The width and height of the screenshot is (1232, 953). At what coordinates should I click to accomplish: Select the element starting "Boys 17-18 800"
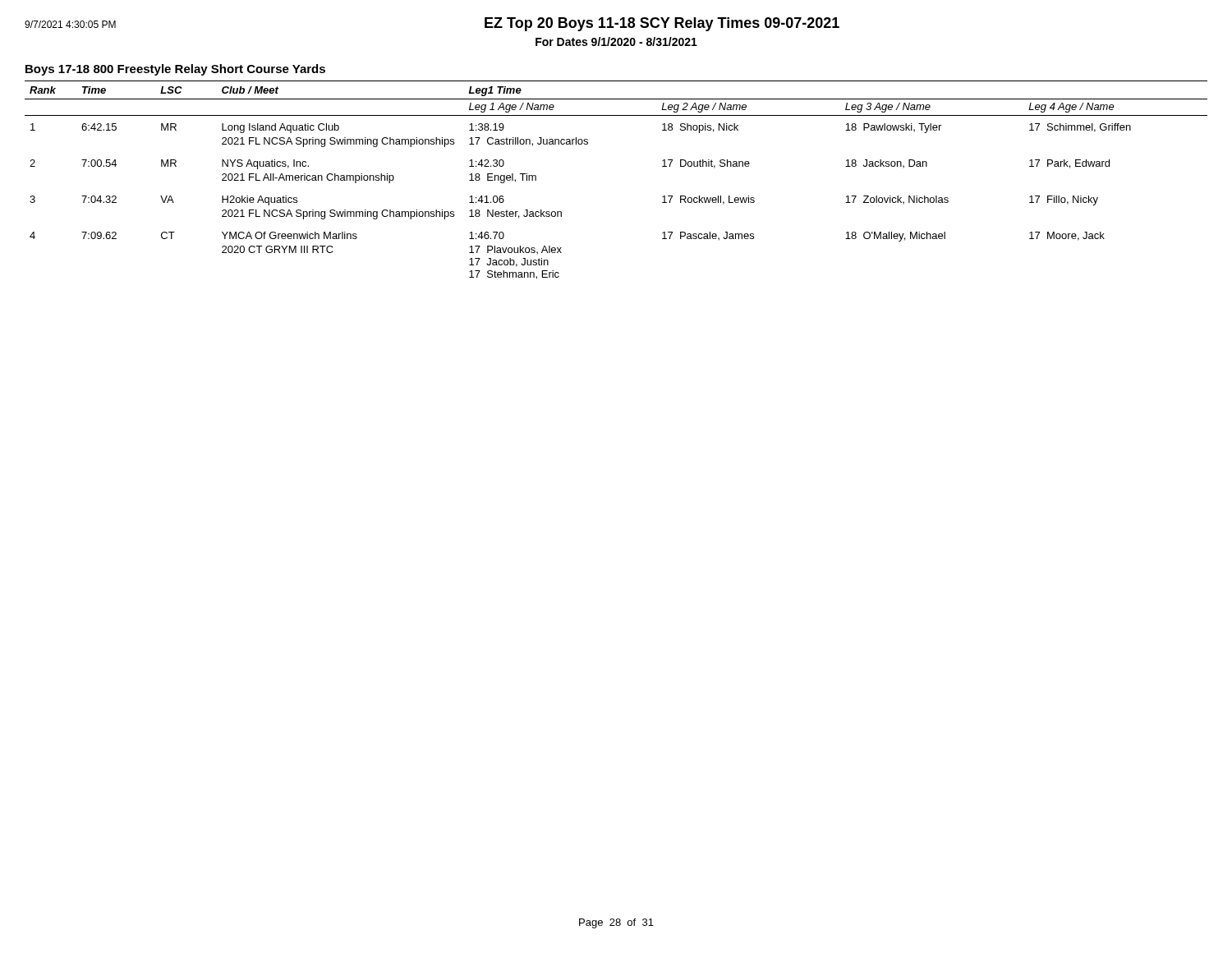coord(175,69)
